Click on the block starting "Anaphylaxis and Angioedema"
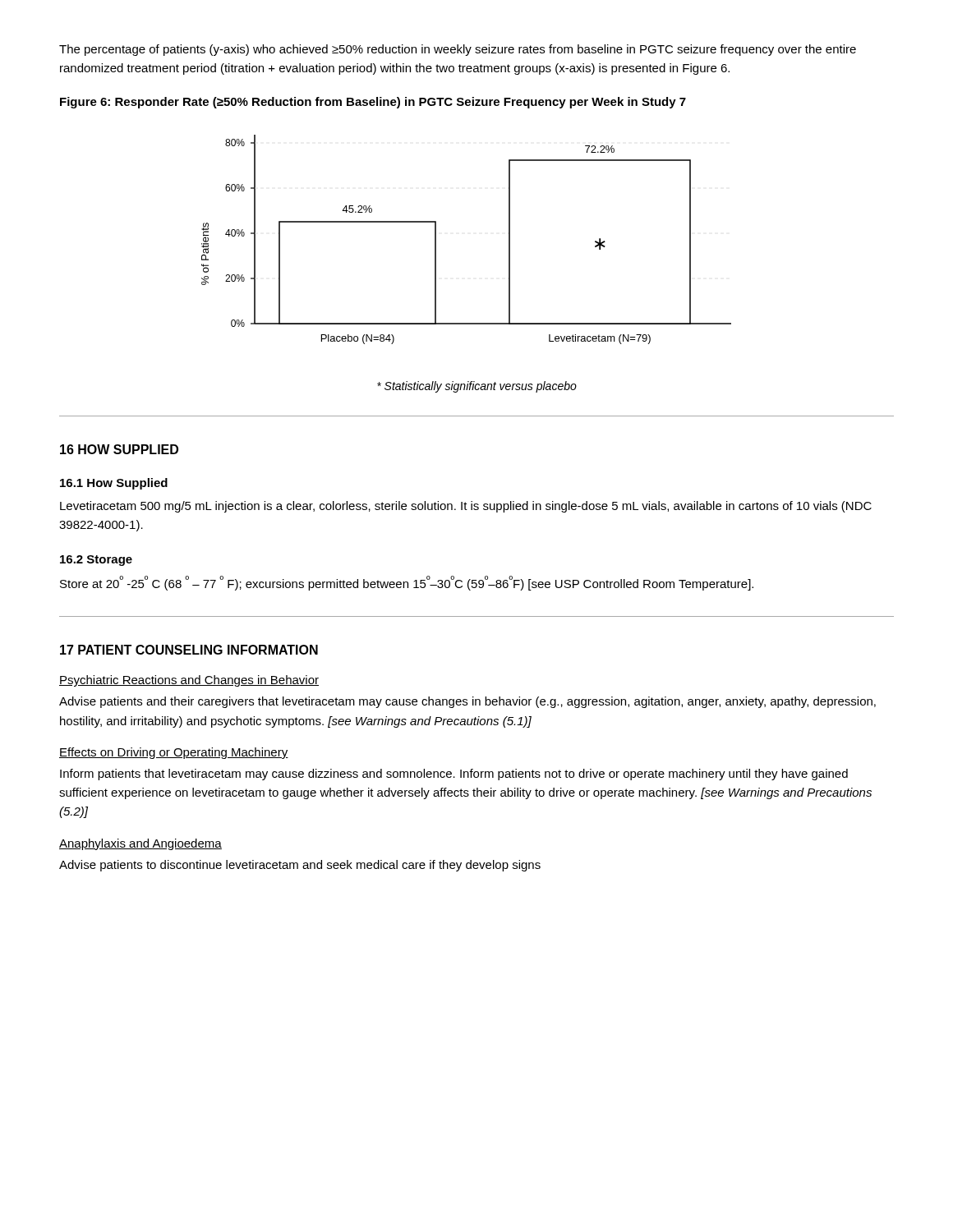The image size is (953, 1232). (140, 843)
